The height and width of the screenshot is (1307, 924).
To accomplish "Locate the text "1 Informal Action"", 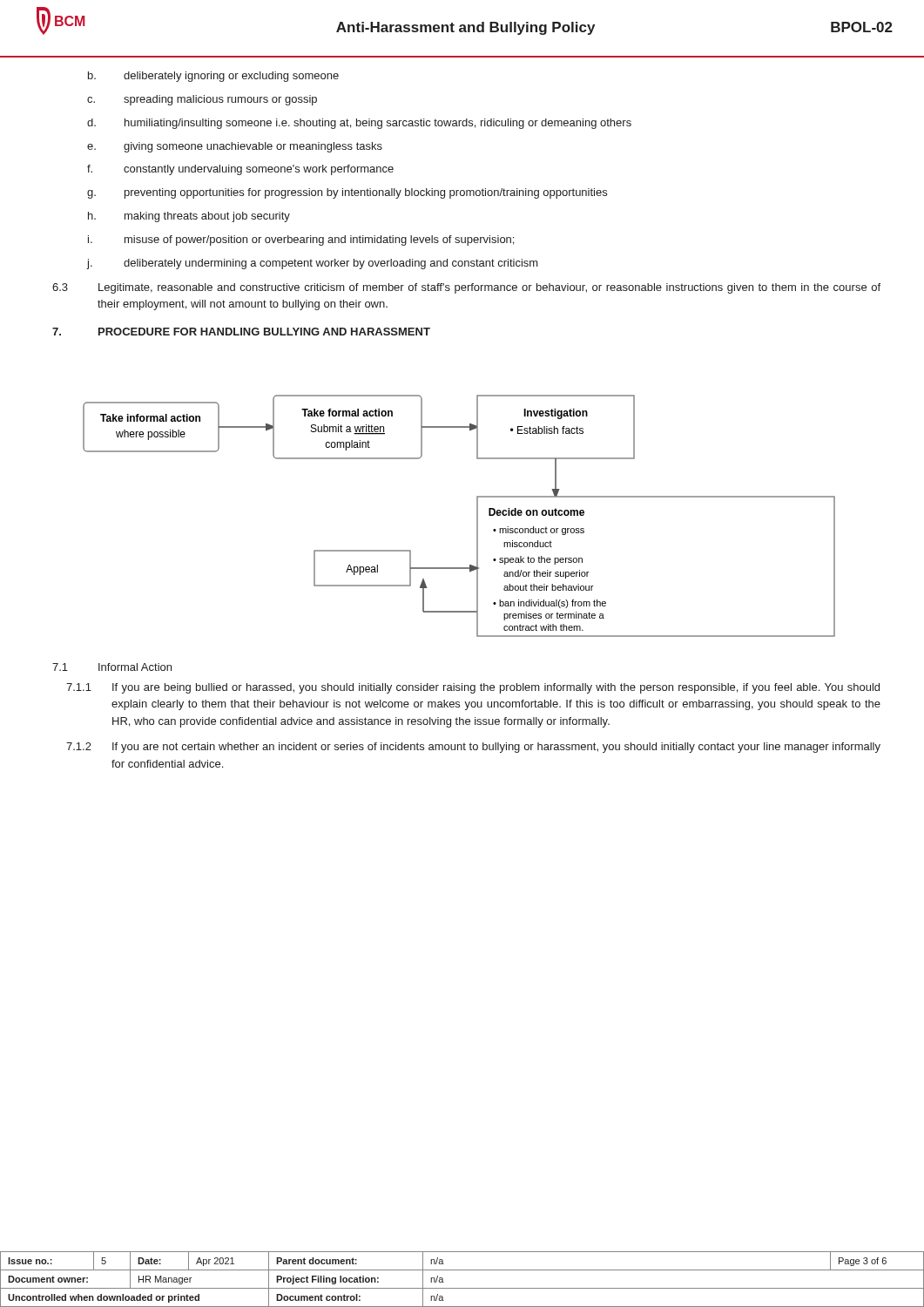I will [x=112, y=667].
